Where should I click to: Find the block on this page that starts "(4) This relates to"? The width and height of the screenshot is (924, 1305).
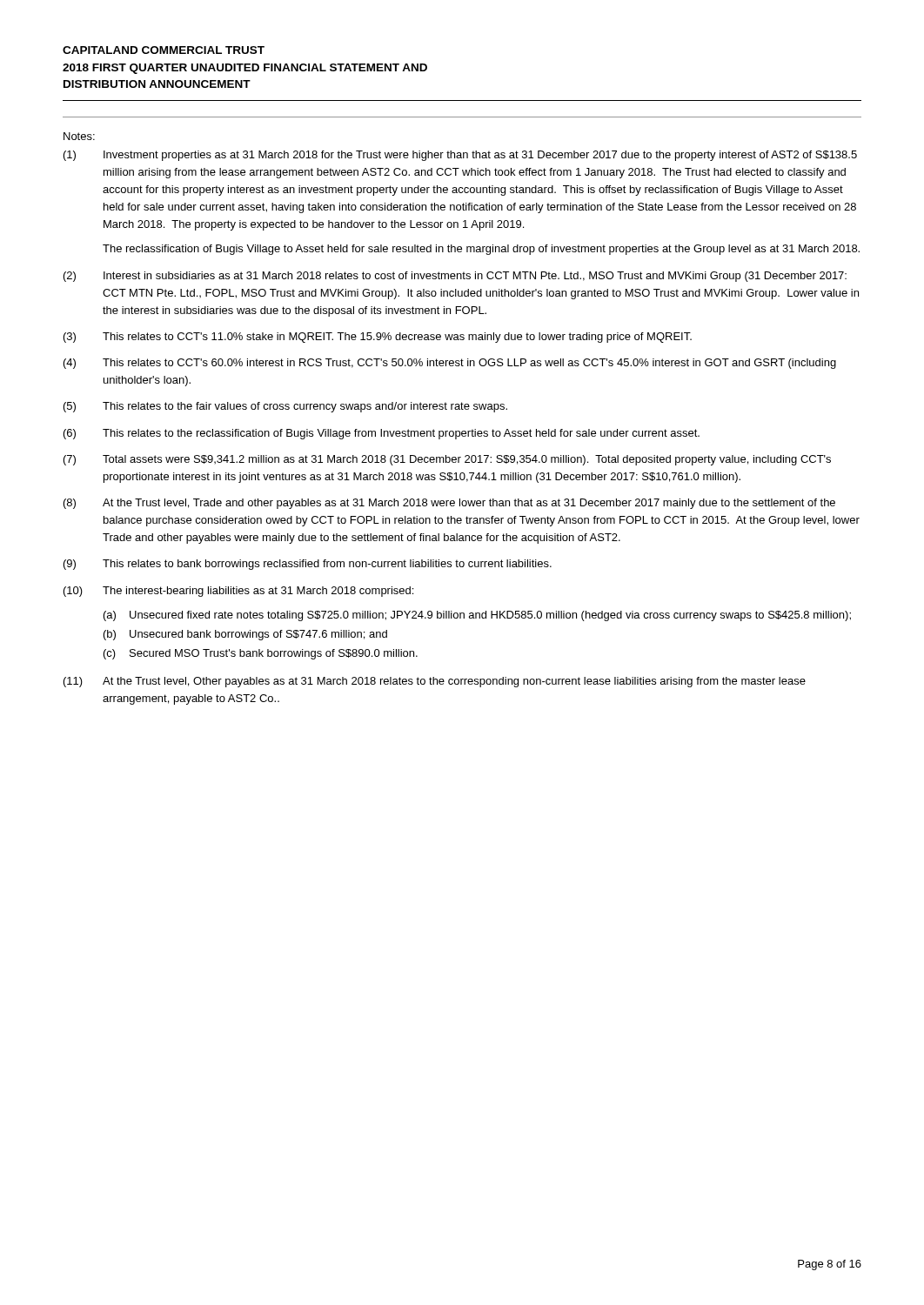[462, 372]
